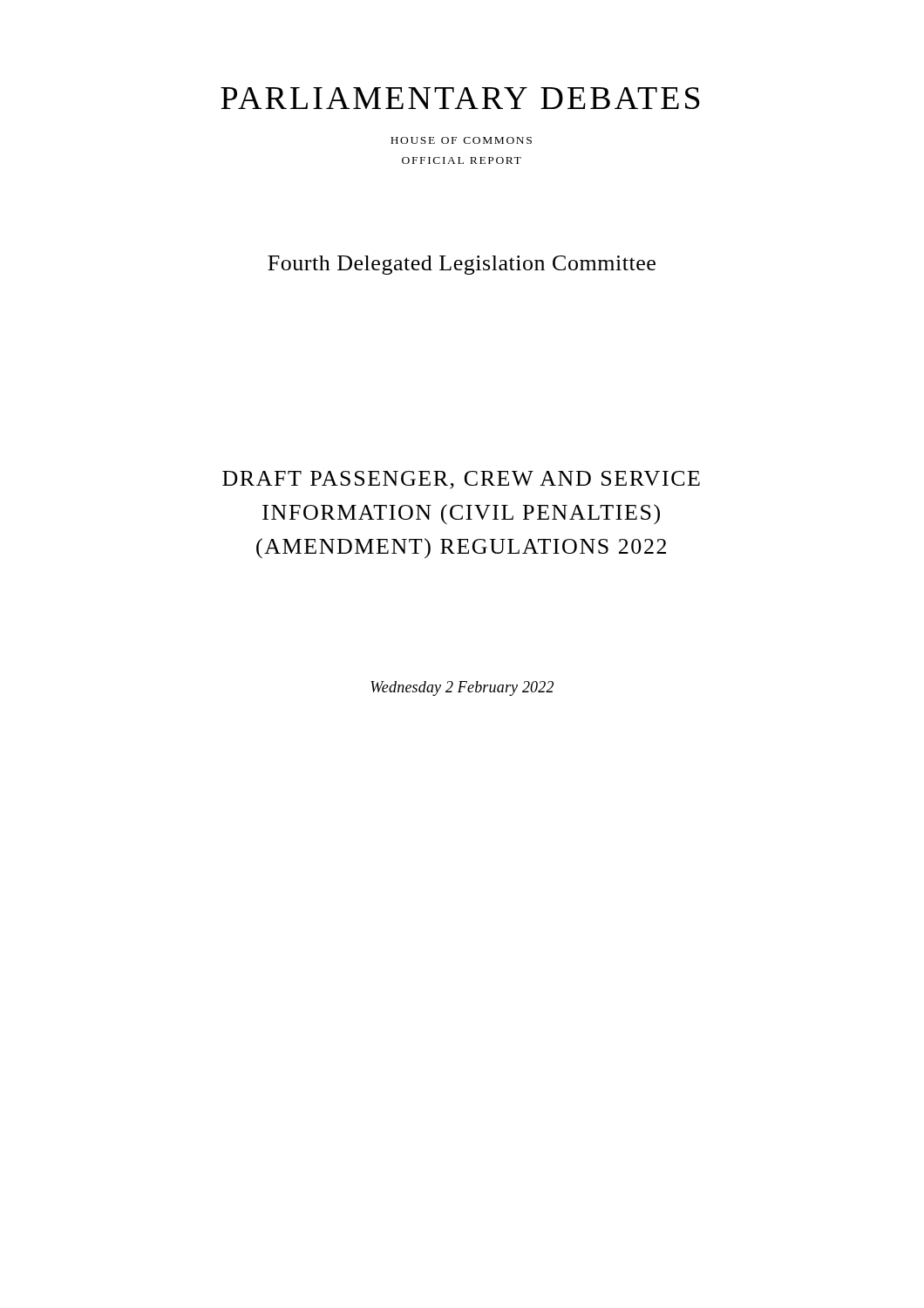This screenshot has width=924, height=1308.
Task: Find the region starting "Fourth Delegated Legislation Committee"
Action: [462, 263]
